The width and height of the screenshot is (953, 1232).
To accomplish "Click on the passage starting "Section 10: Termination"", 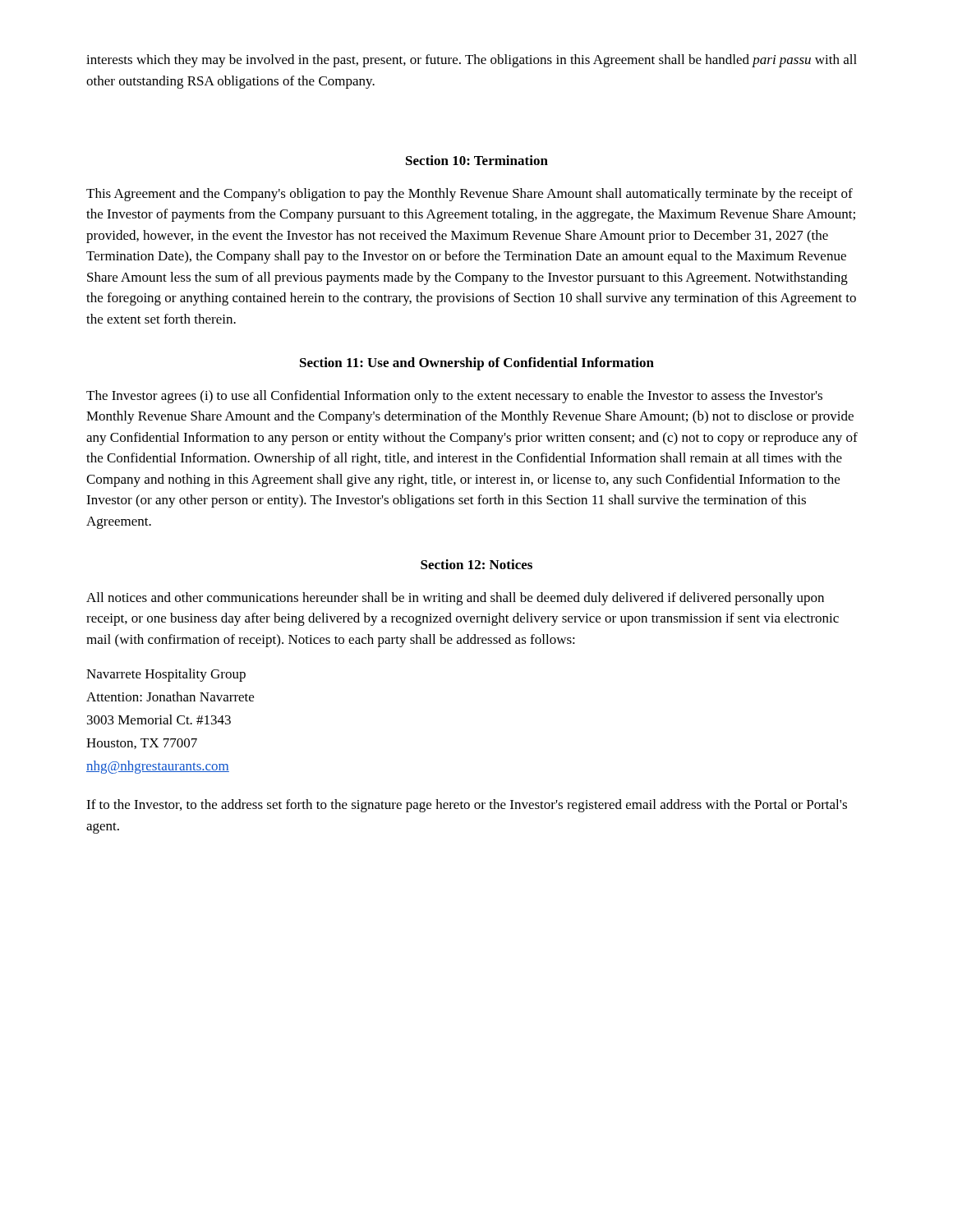I will [476, 161].
